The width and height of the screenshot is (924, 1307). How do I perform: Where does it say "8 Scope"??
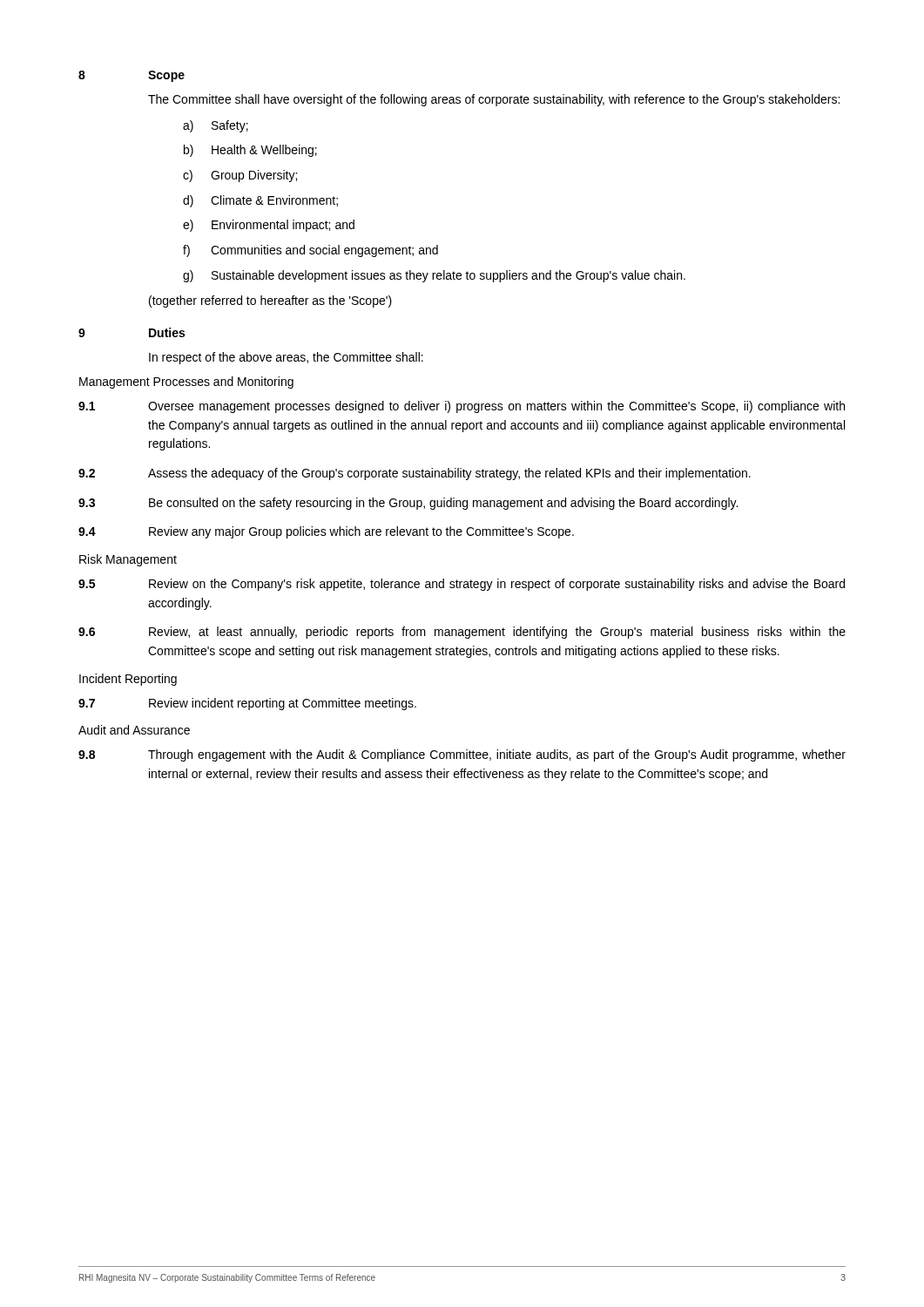point(81,75)
